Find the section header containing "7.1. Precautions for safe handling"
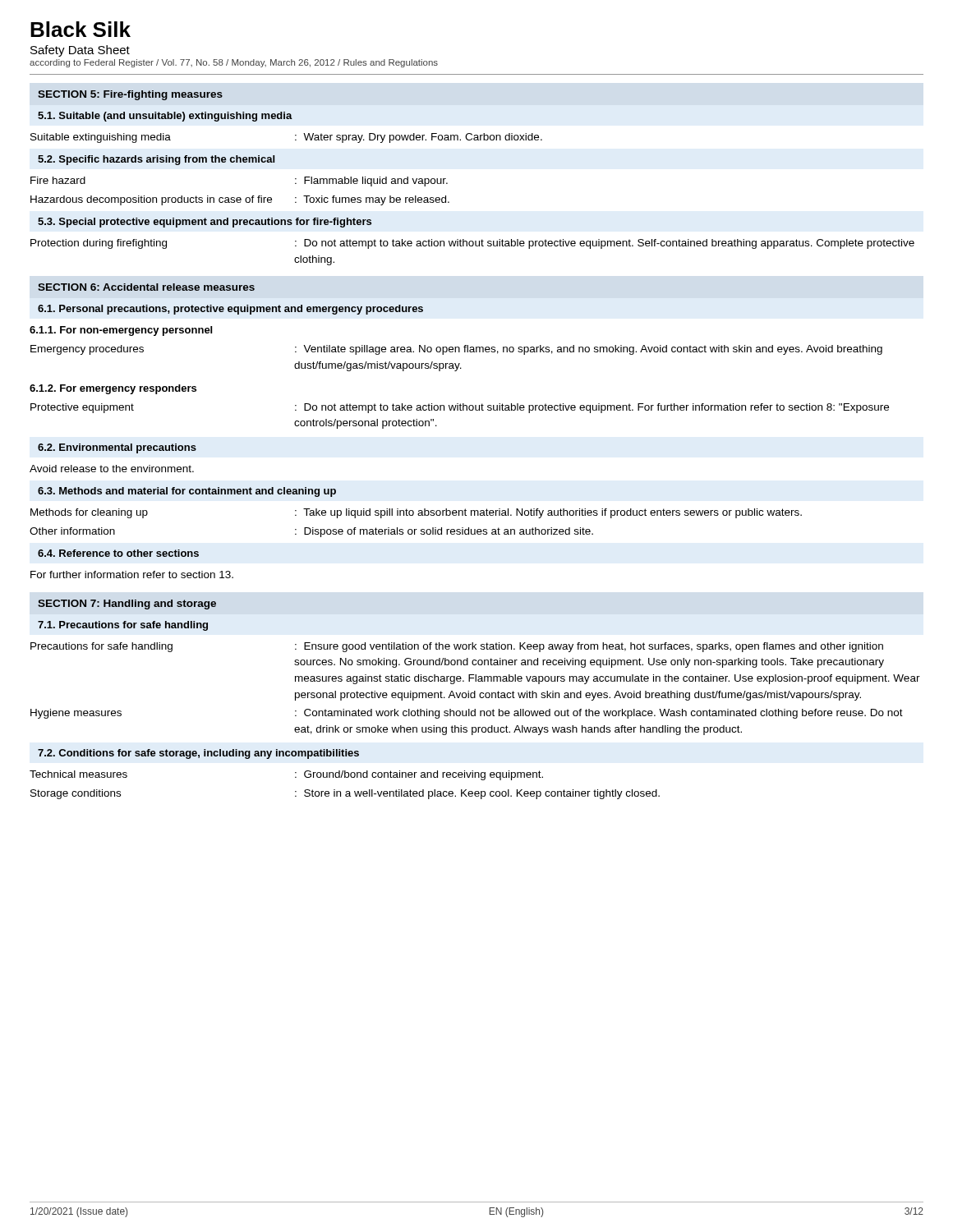The height and width of the screenshot is (1232, 953). tap(123, 625)
